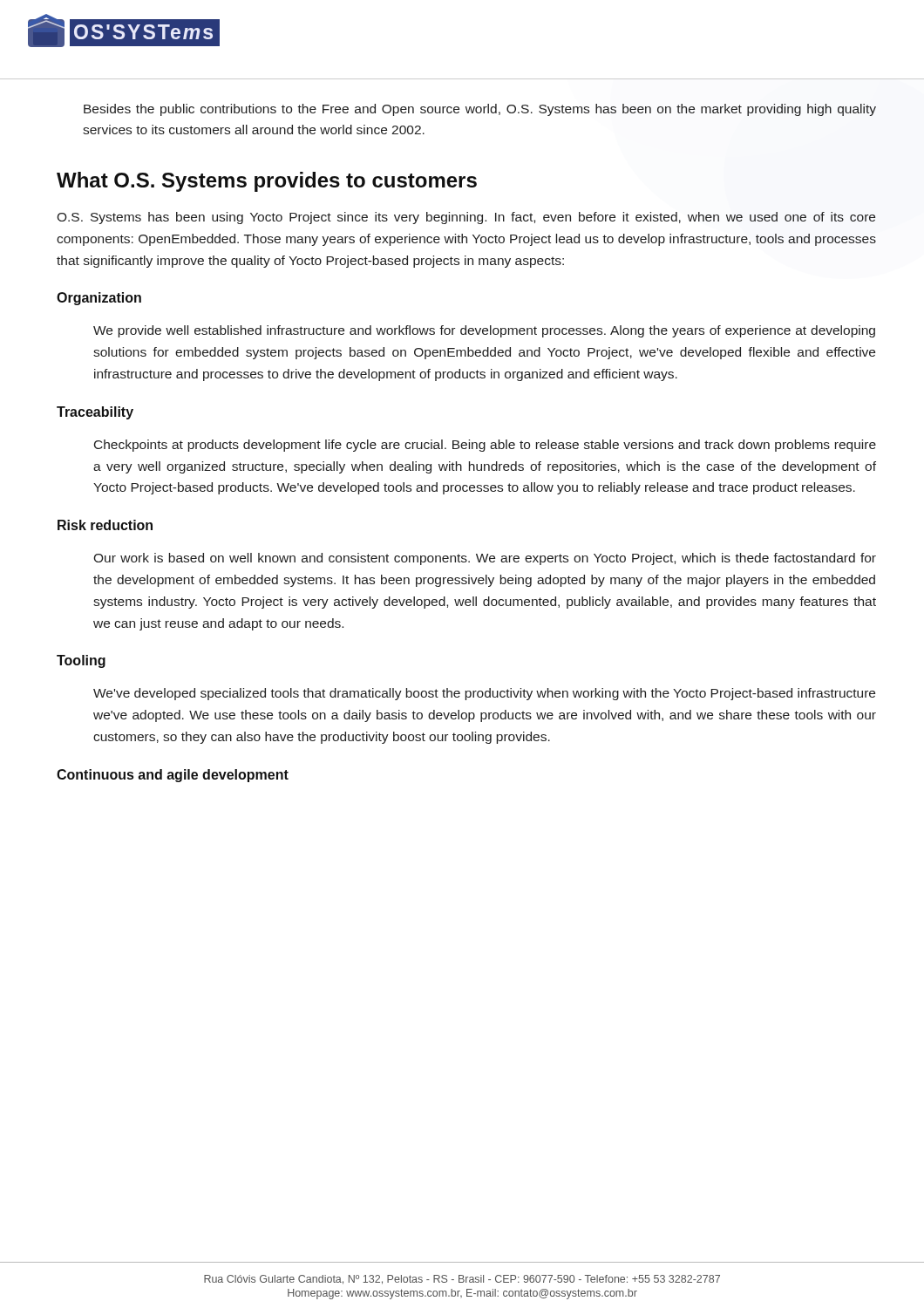Find the element starting "We've developed specialized"
This screenshot has height=1308, width=924.
485,715
